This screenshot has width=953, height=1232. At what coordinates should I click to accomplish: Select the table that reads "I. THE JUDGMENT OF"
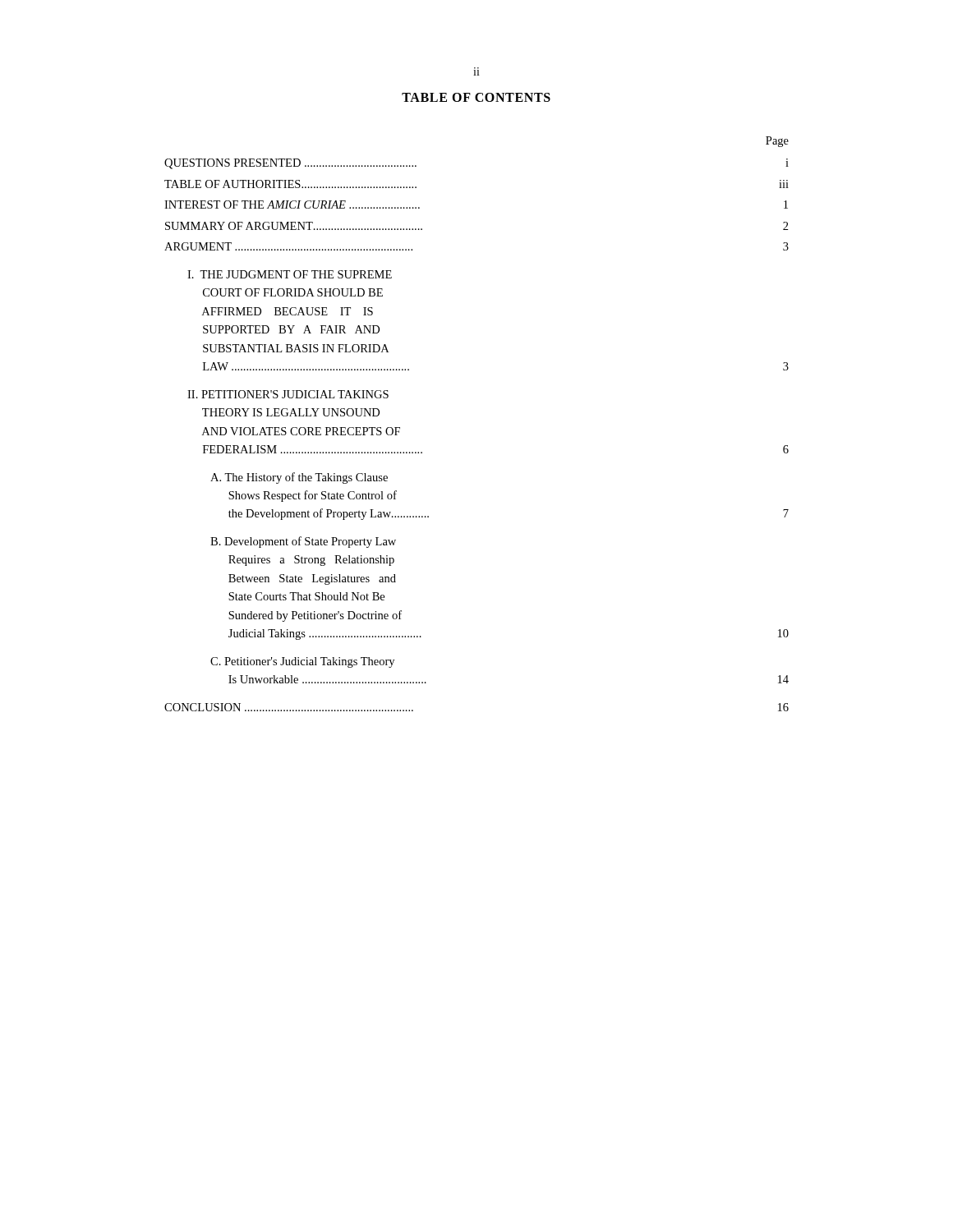[476, 424]
